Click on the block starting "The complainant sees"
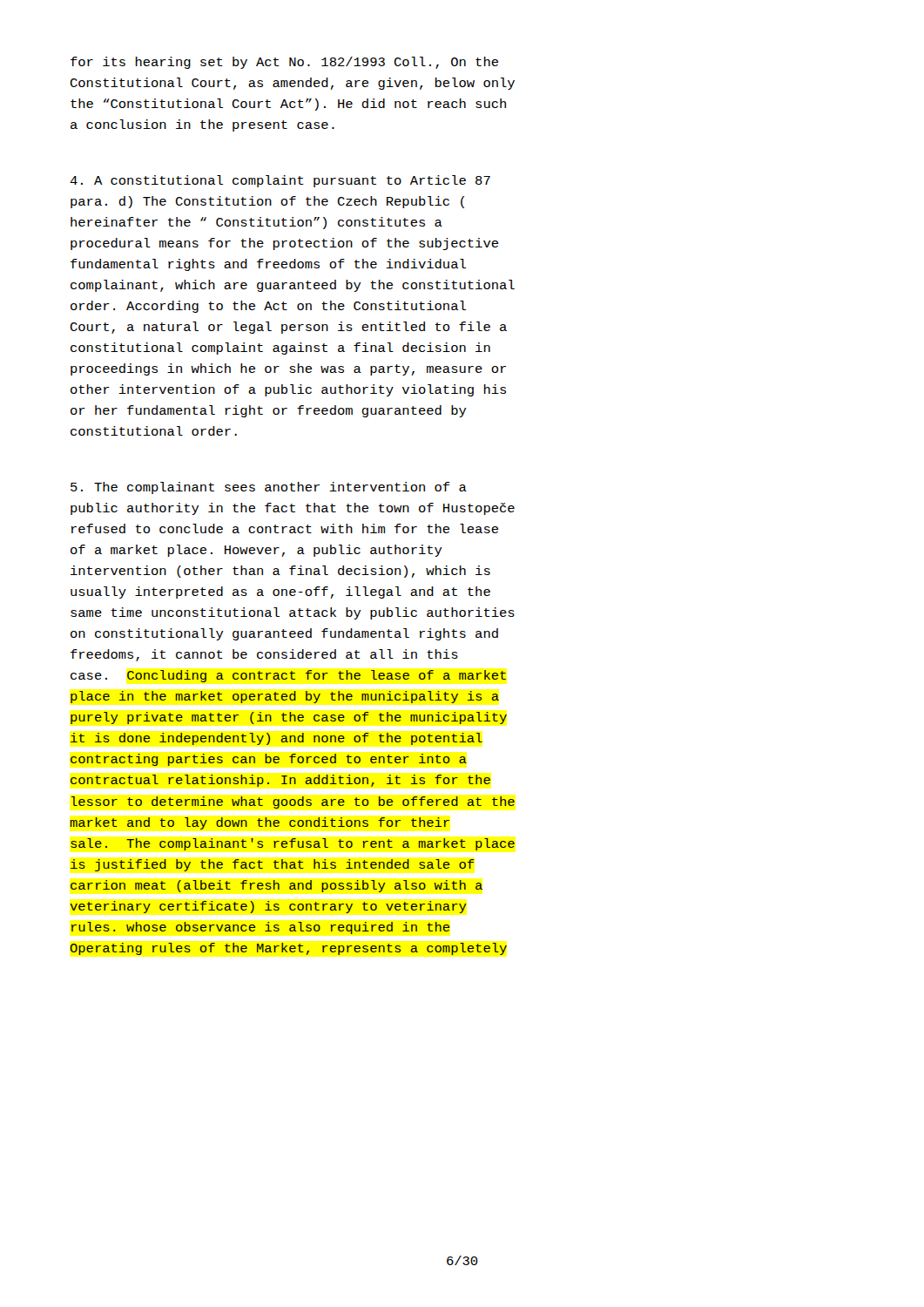Image resolution: width=924 pixels, height=1307 pixels. coord(292,718)
